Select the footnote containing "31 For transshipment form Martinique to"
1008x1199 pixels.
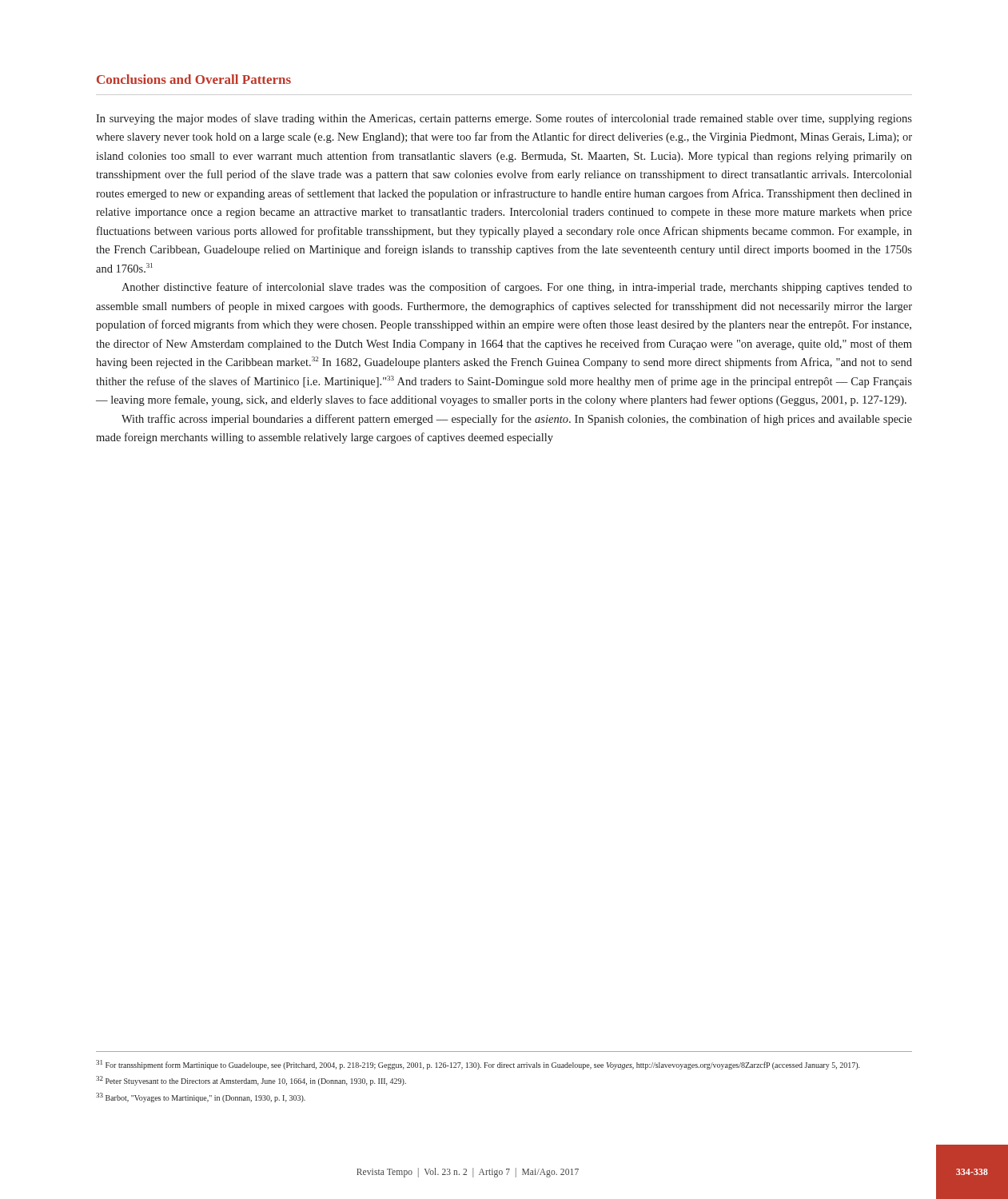tap(478, 1064)
